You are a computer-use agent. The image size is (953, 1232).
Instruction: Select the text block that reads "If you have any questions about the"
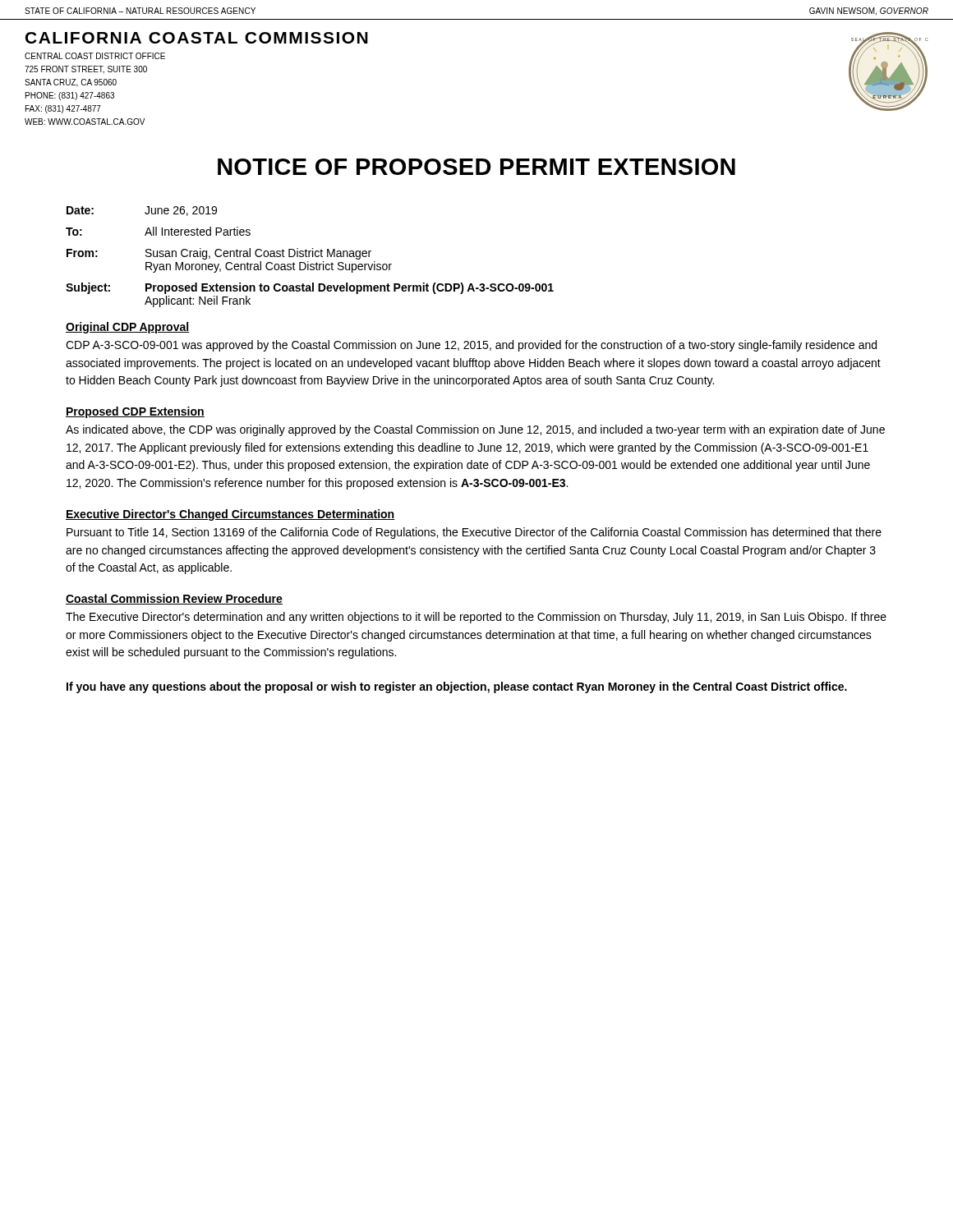(x=457, y=687)
